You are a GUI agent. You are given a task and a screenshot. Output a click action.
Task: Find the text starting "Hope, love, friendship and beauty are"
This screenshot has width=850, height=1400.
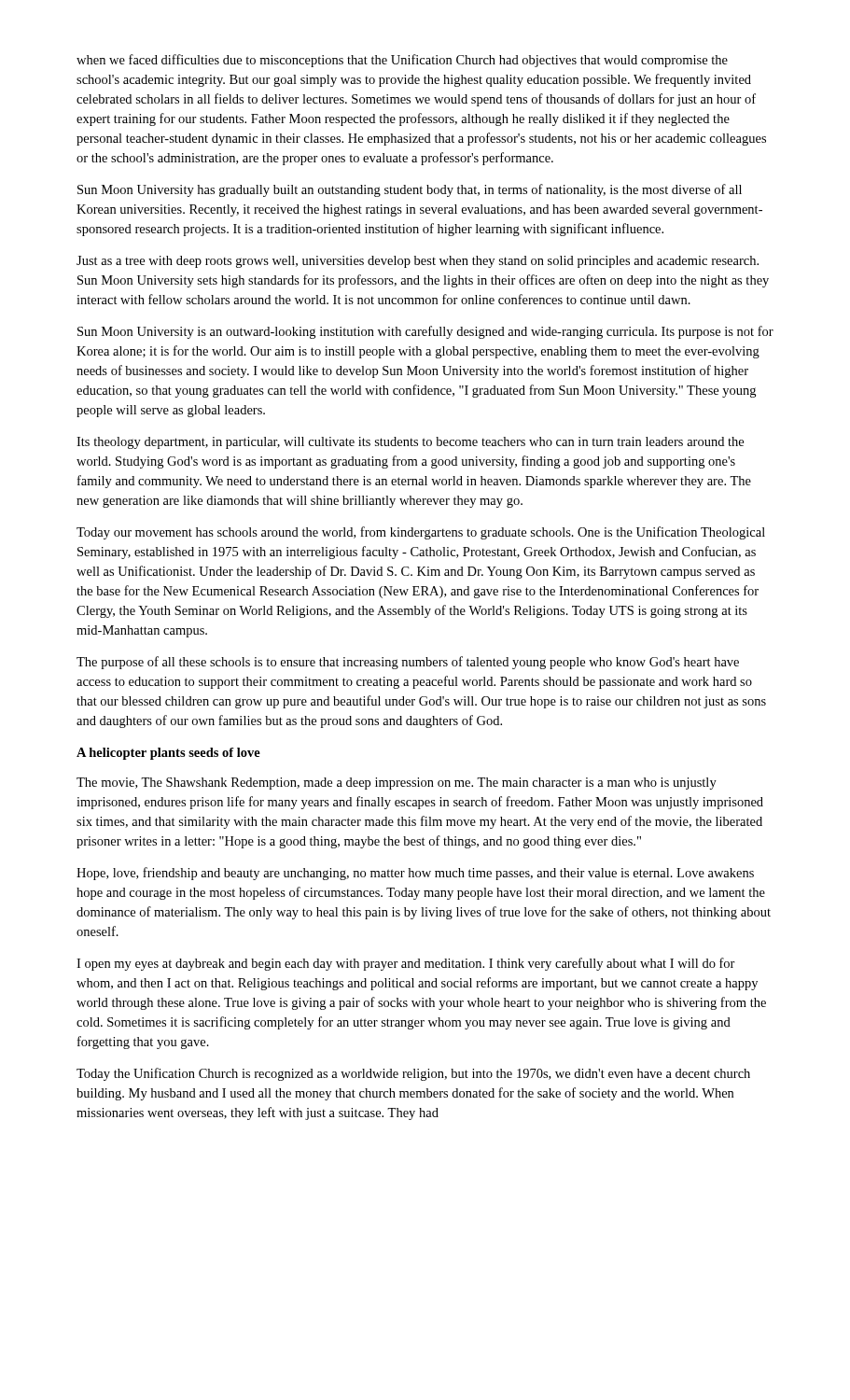[424, 902]
